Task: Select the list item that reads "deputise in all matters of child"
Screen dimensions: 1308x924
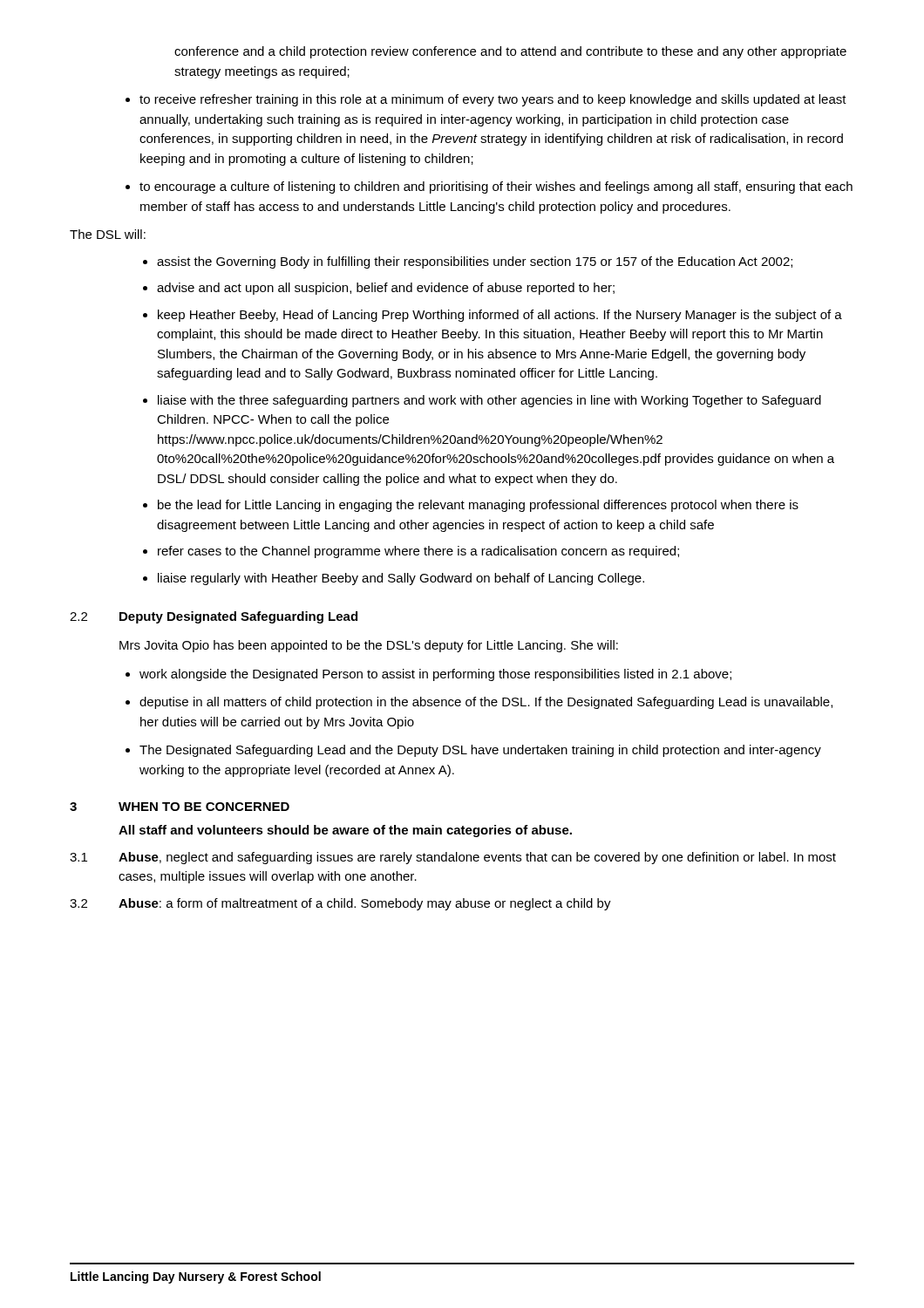Action: point(487,711)
